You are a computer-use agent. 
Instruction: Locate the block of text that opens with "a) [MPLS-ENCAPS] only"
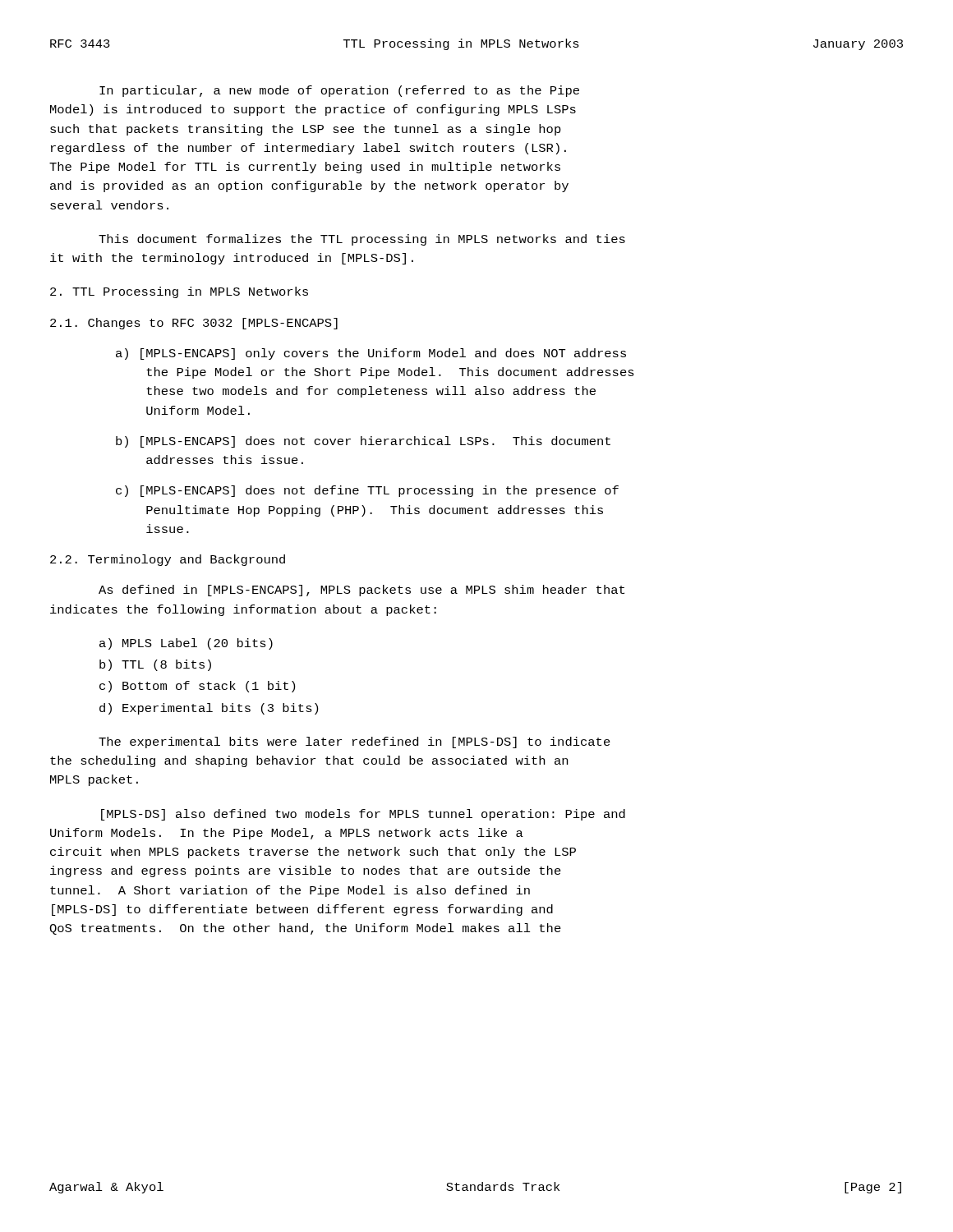tap(375, 382)
